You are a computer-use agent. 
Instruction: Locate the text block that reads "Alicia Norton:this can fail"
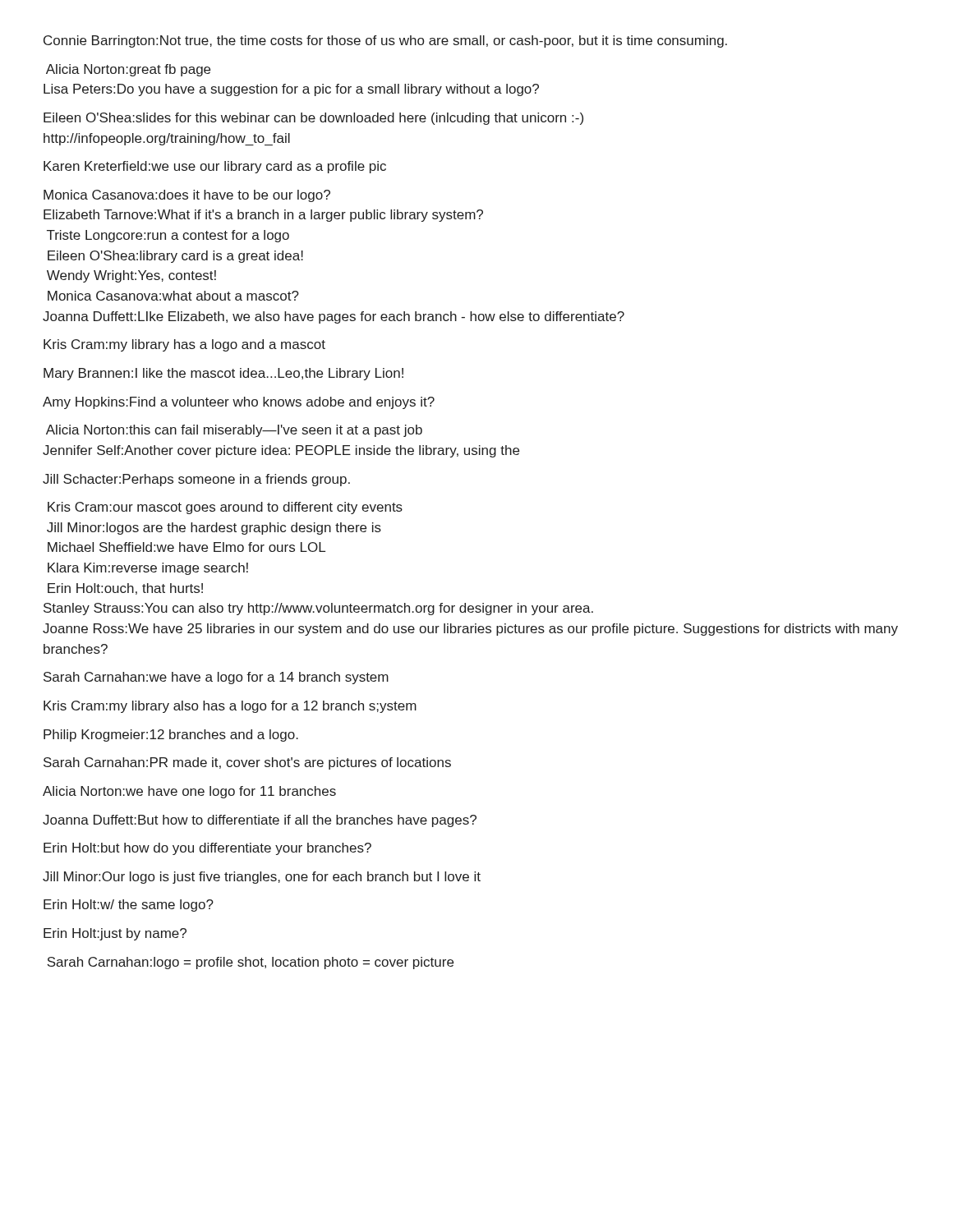[x=281, y=440]
